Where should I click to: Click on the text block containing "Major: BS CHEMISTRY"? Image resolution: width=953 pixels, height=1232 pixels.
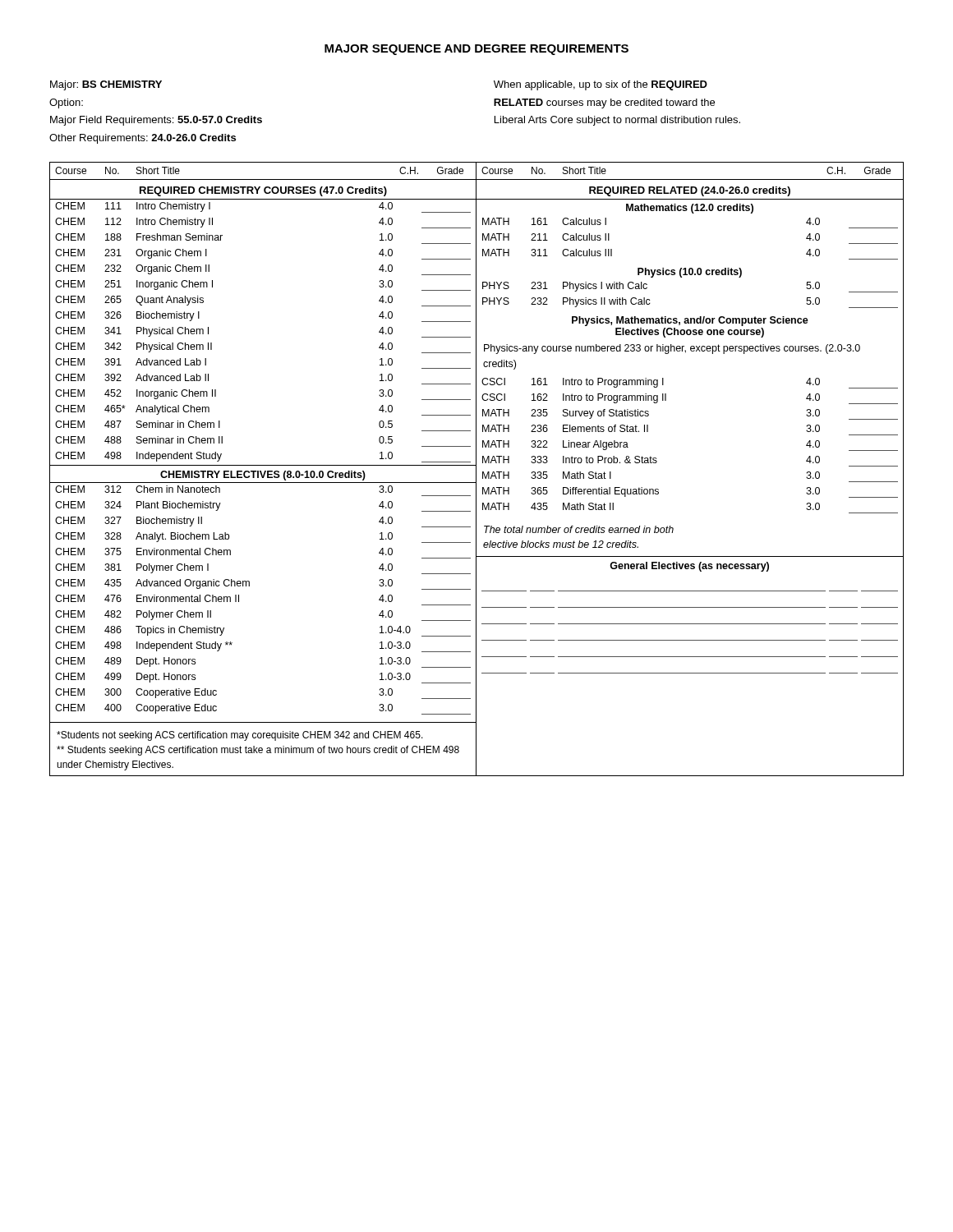108,85
